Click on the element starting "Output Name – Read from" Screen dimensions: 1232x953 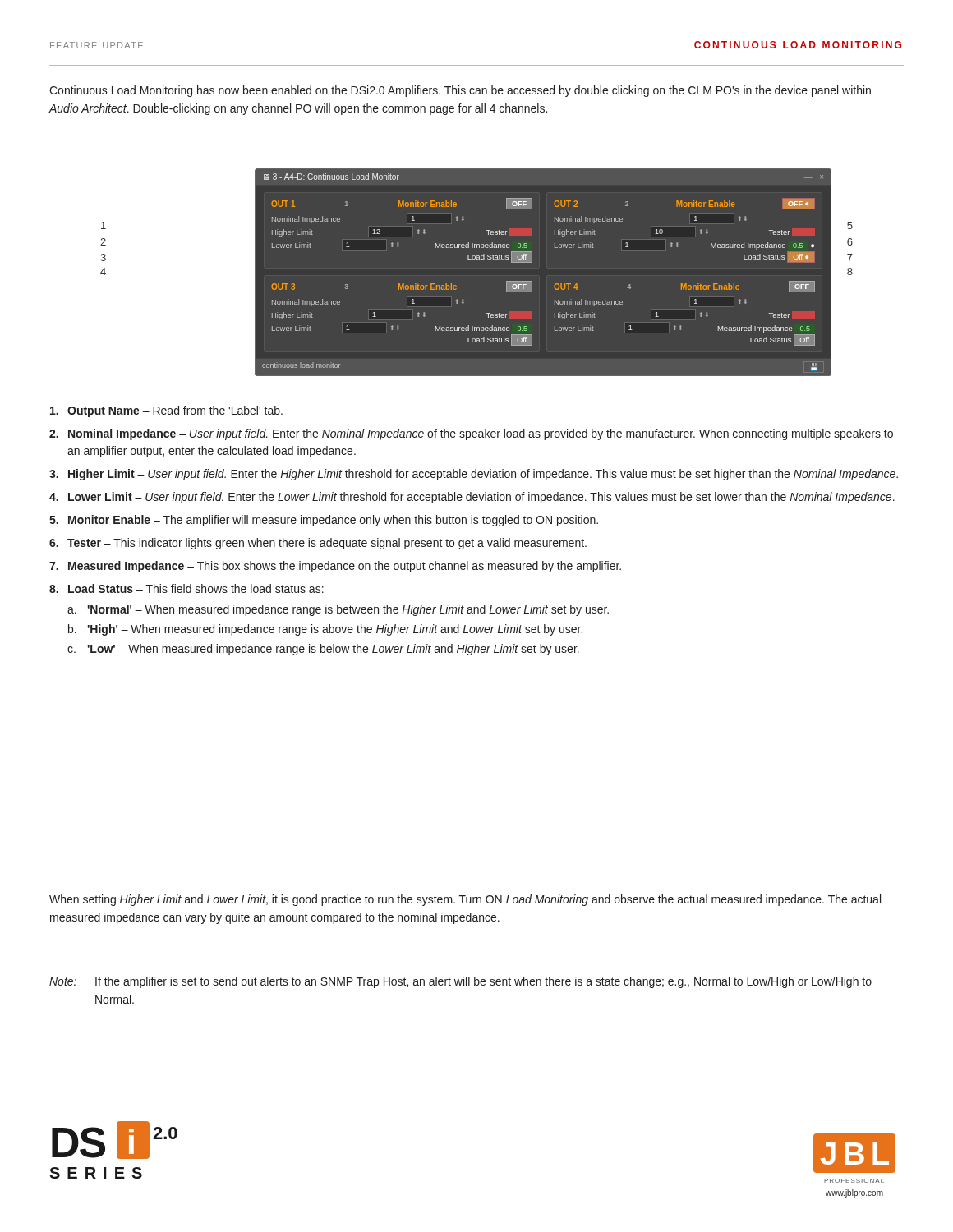pyautogui.click(x=166, y=411)
